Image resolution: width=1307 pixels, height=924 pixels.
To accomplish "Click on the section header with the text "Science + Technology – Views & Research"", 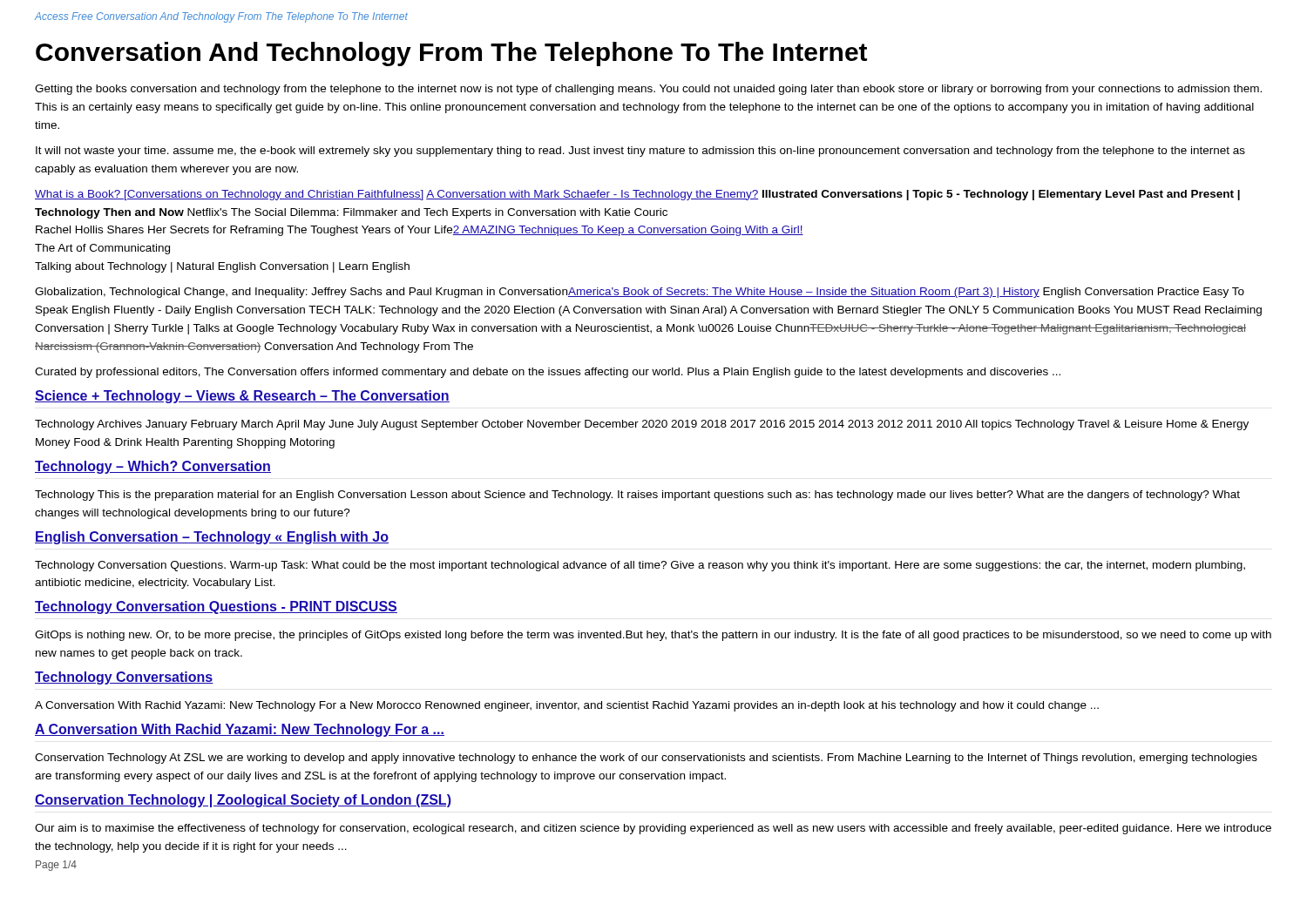I will pyautogui.click(x=242, y=397).
